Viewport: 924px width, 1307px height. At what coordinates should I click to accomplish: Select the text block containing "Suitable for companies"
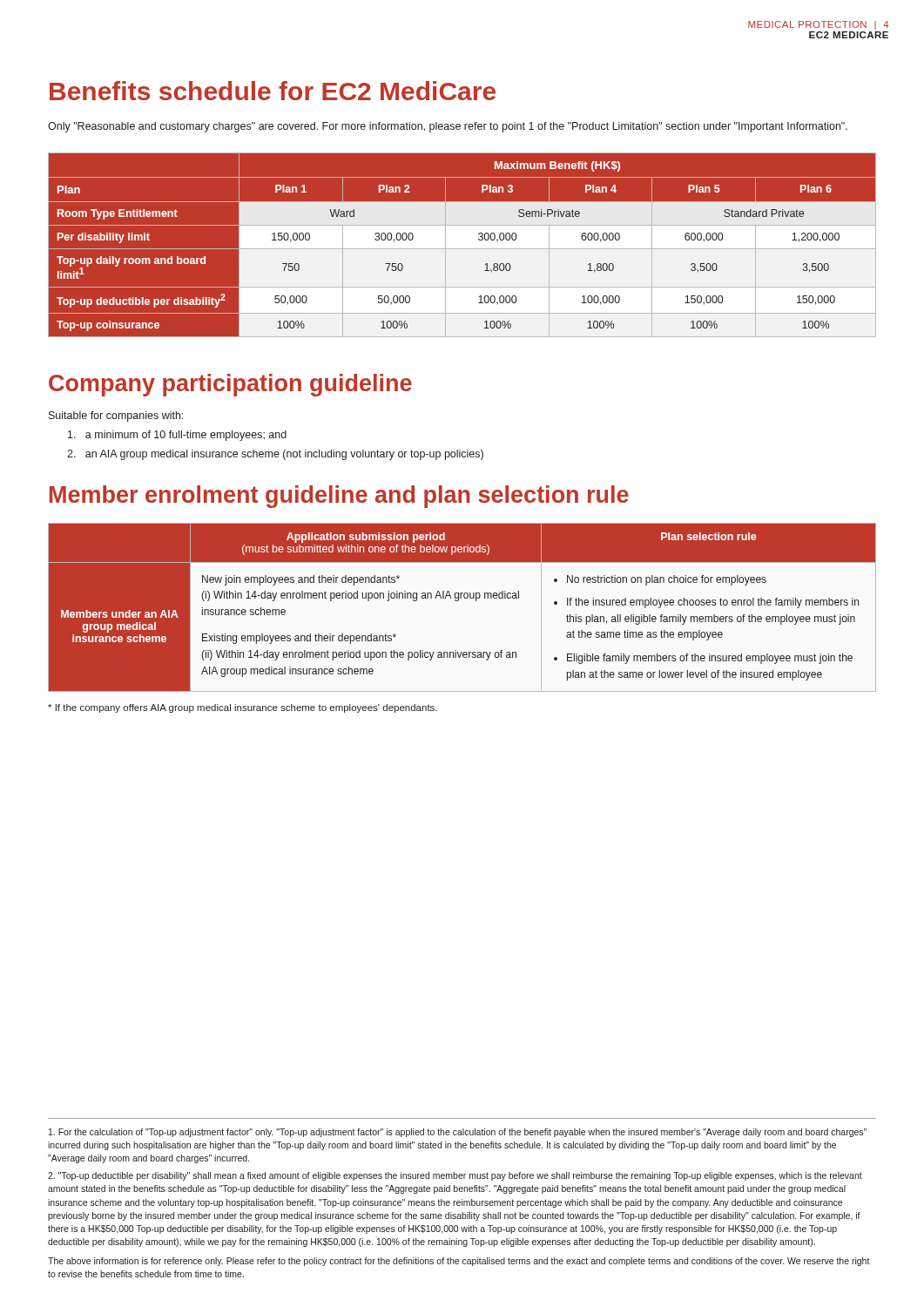tap(116, 416)
